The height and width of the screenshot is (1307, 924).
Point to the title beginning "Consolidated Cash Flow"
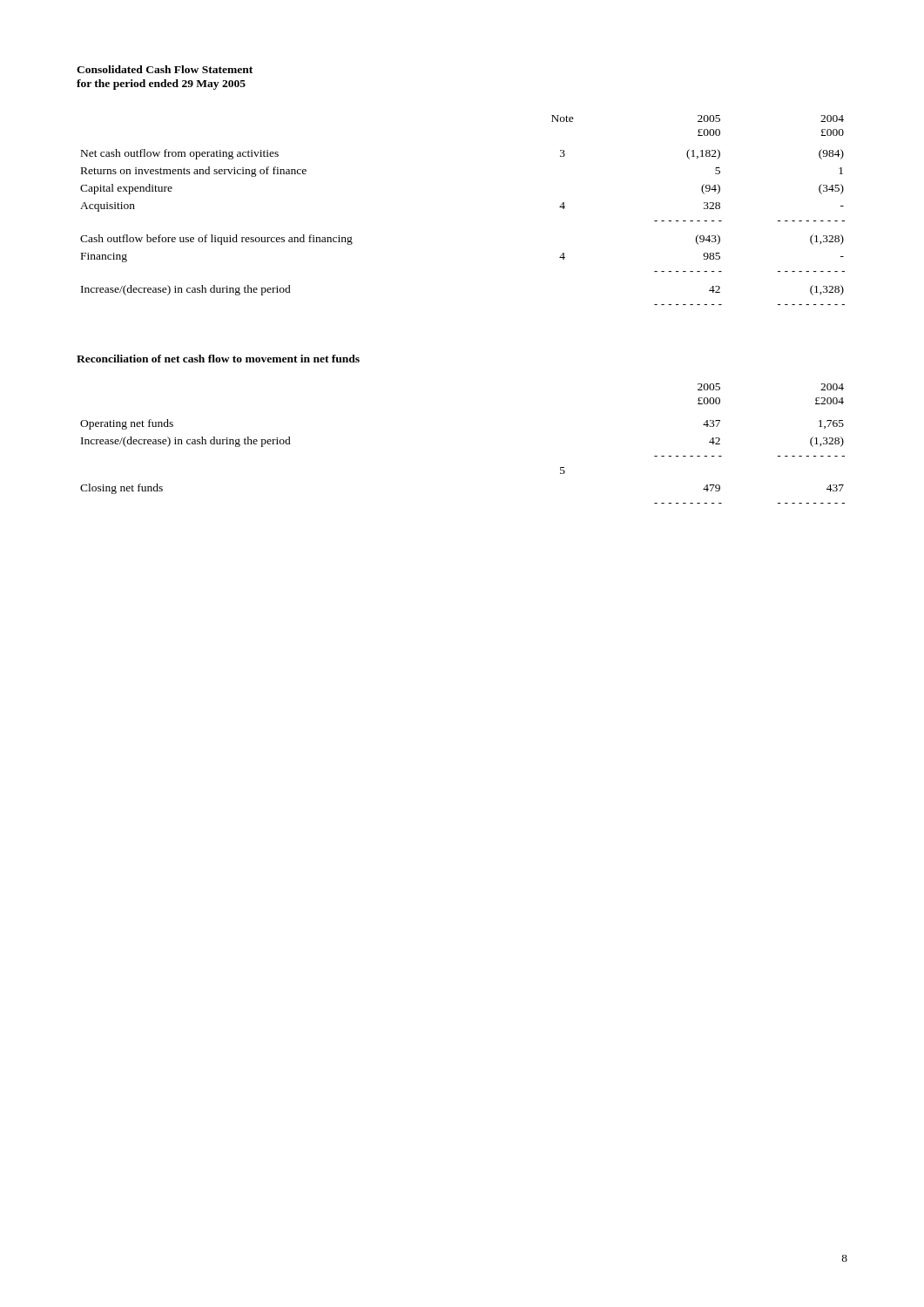coord(165,76)
